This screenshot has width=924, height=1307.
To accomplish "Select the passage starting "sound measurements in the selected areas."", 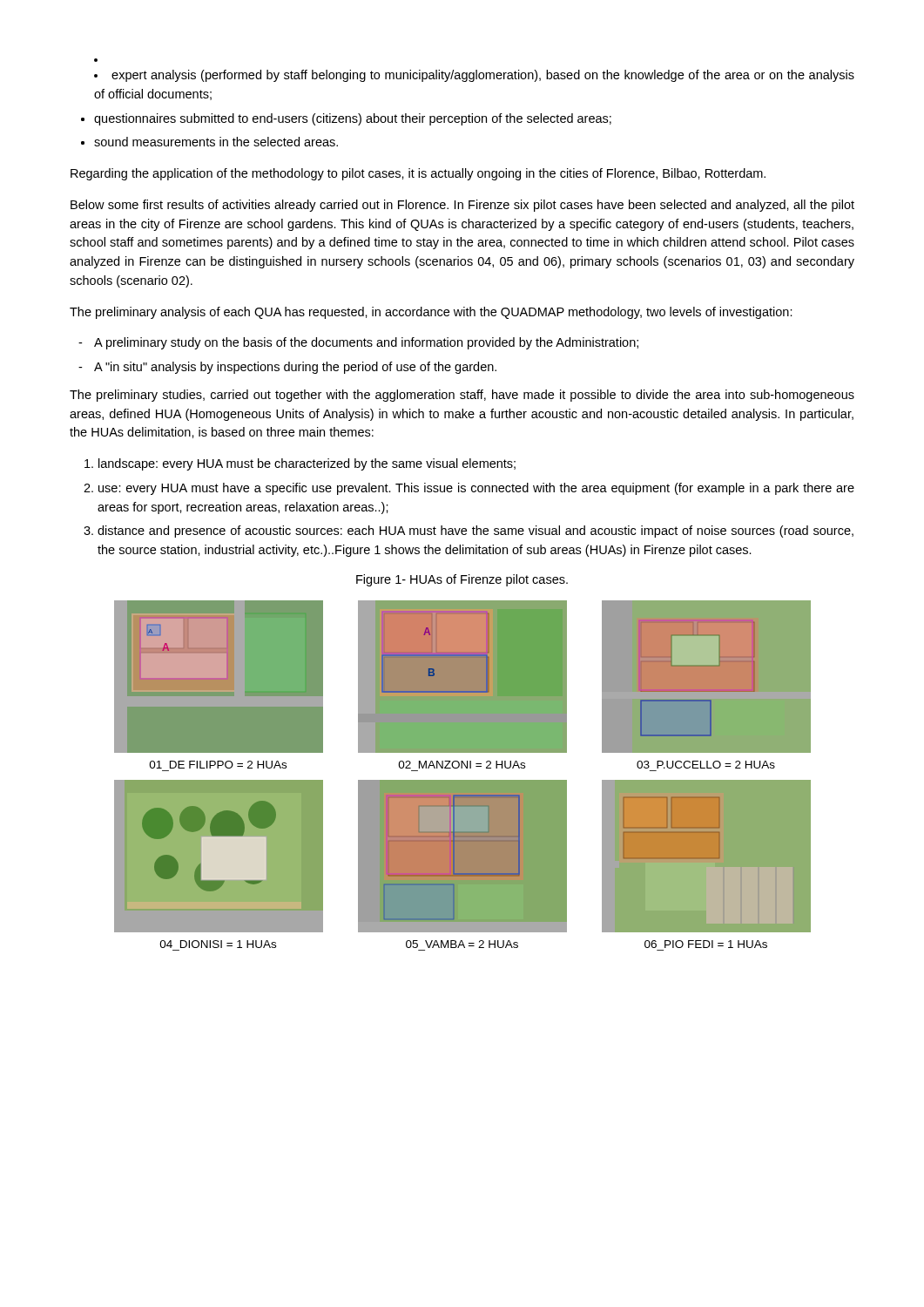I will coord(216,142).
